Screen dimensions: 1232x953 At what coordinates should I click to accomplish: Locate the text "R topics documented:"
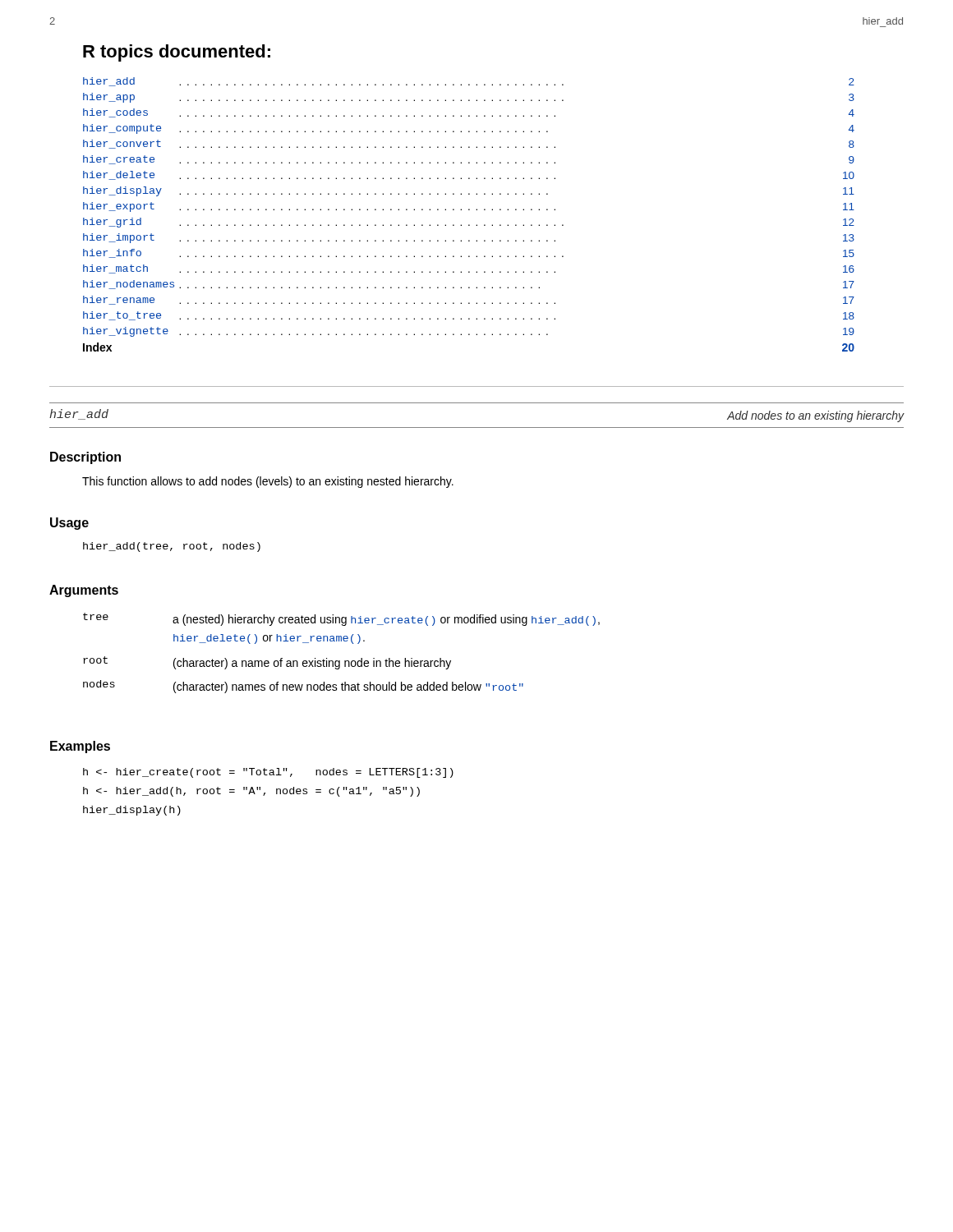tap(177, 51)
